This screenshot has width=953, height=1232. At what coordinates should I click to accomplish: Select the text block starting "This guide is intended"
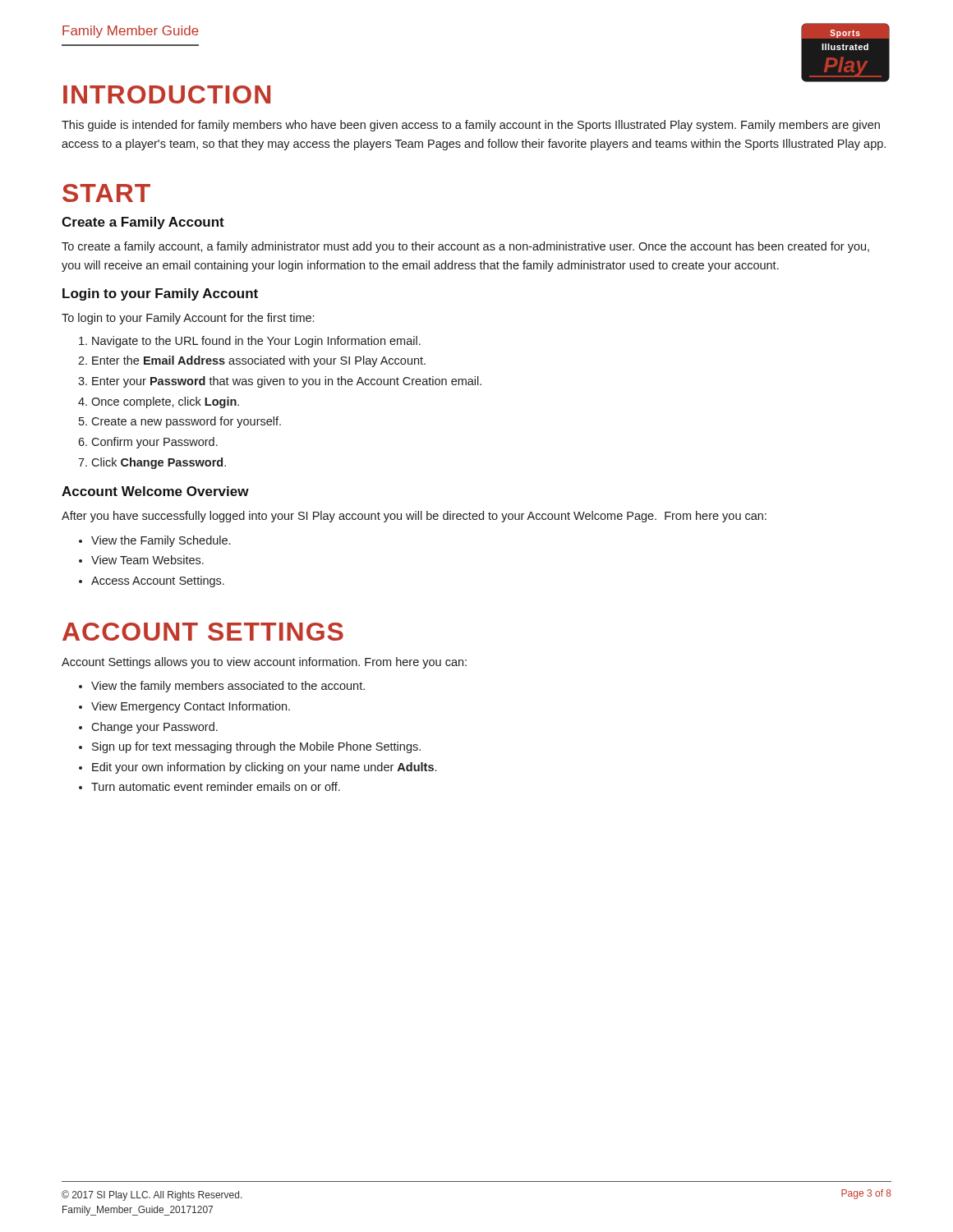coord(474,134)
